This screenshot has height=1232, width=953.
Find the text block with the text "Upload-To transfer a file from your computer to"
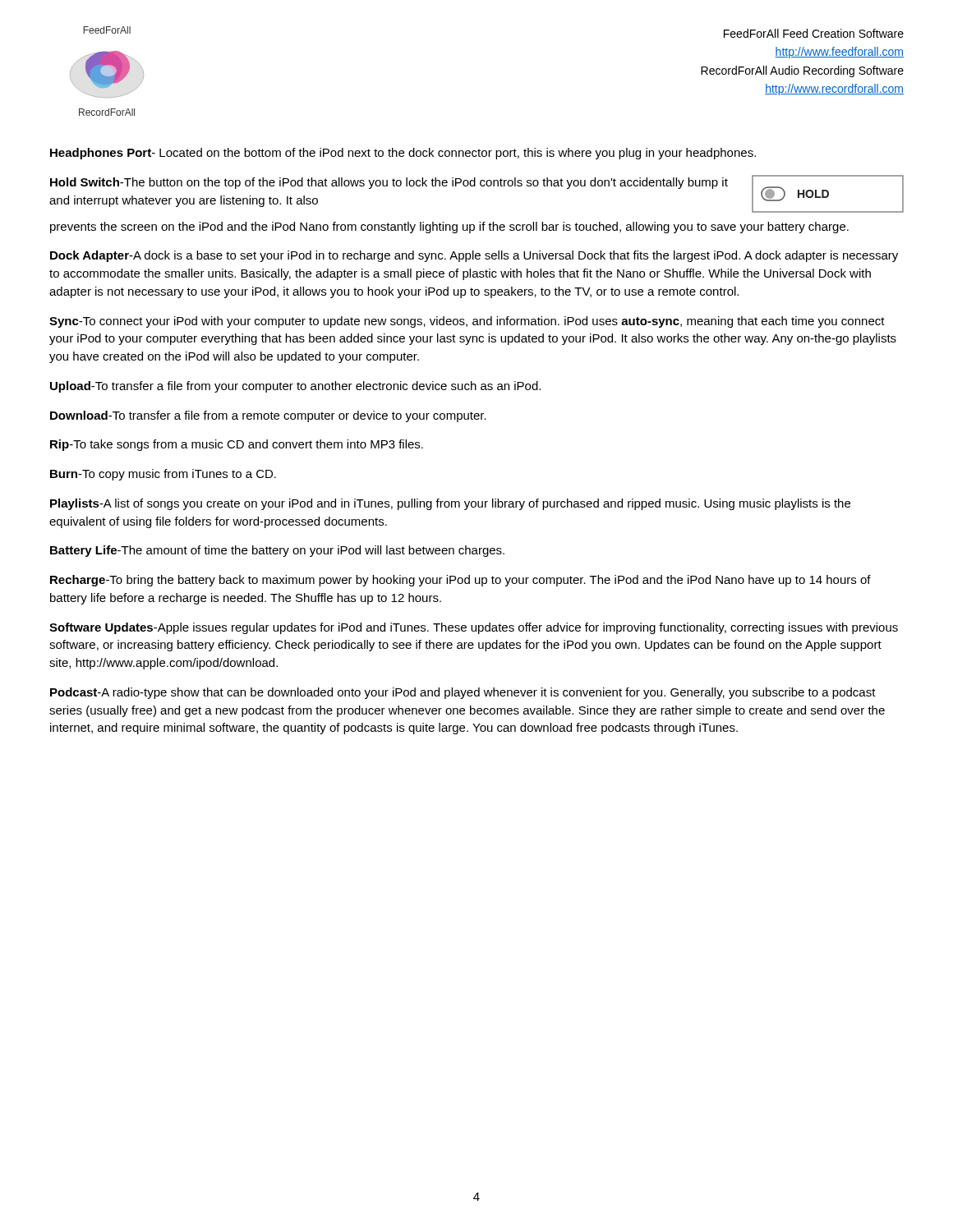tap(476, 386)
